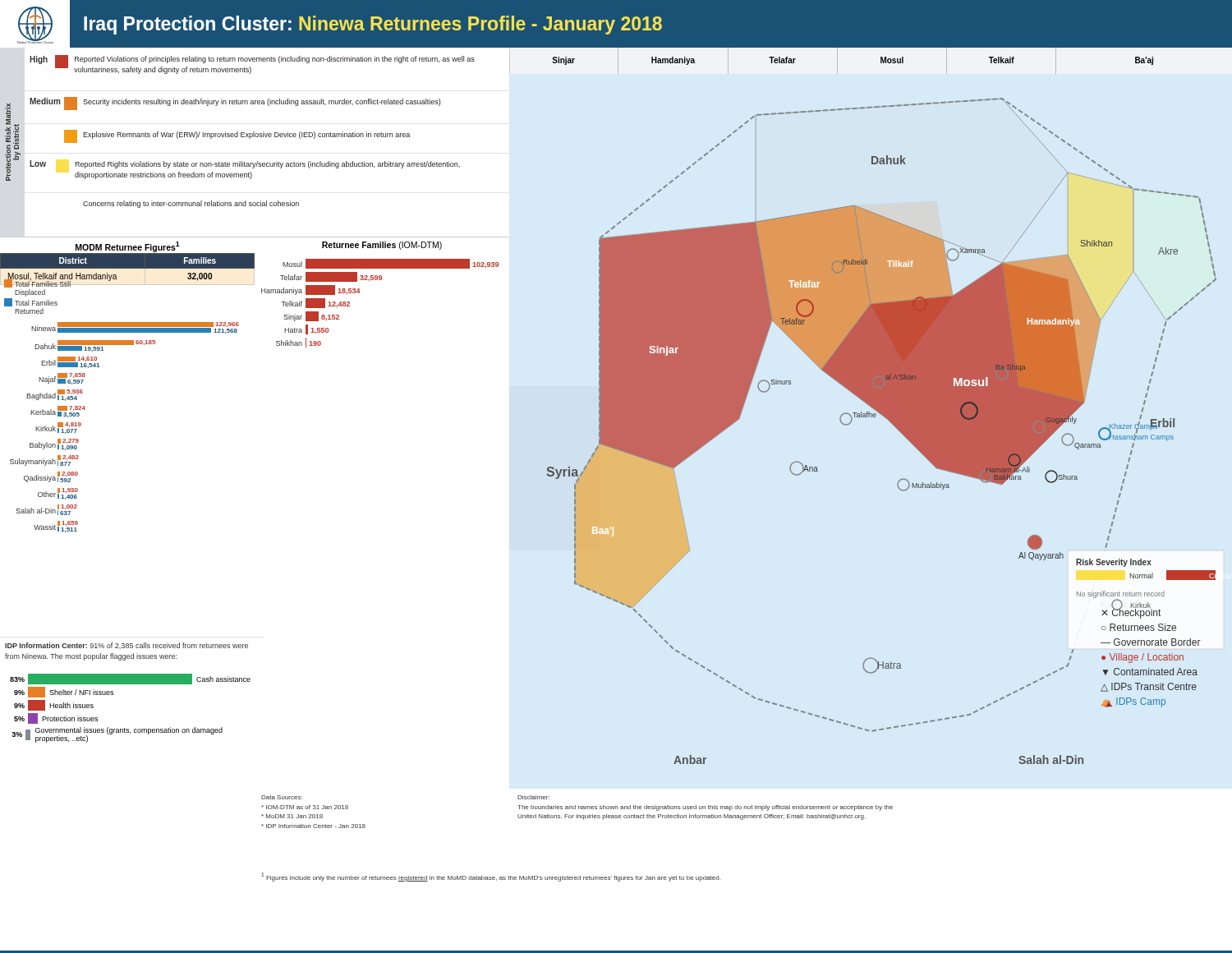Click the passage that begins "3% Governmental issues"
The image size is (1232, 953).
(x=127, y=734)
